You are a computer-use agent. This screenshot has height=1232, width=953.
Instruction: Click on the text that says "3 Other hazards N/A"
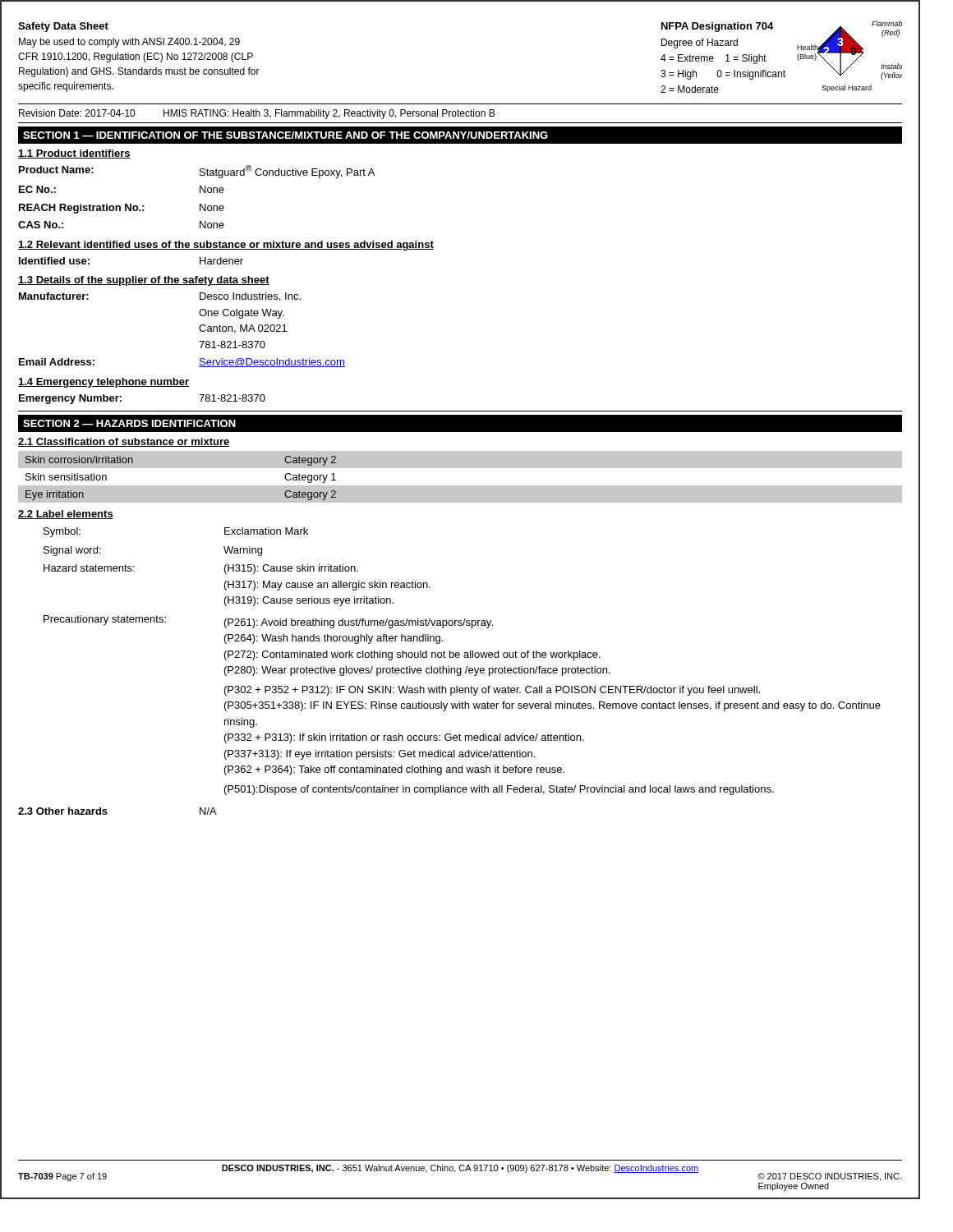[62, 811]
